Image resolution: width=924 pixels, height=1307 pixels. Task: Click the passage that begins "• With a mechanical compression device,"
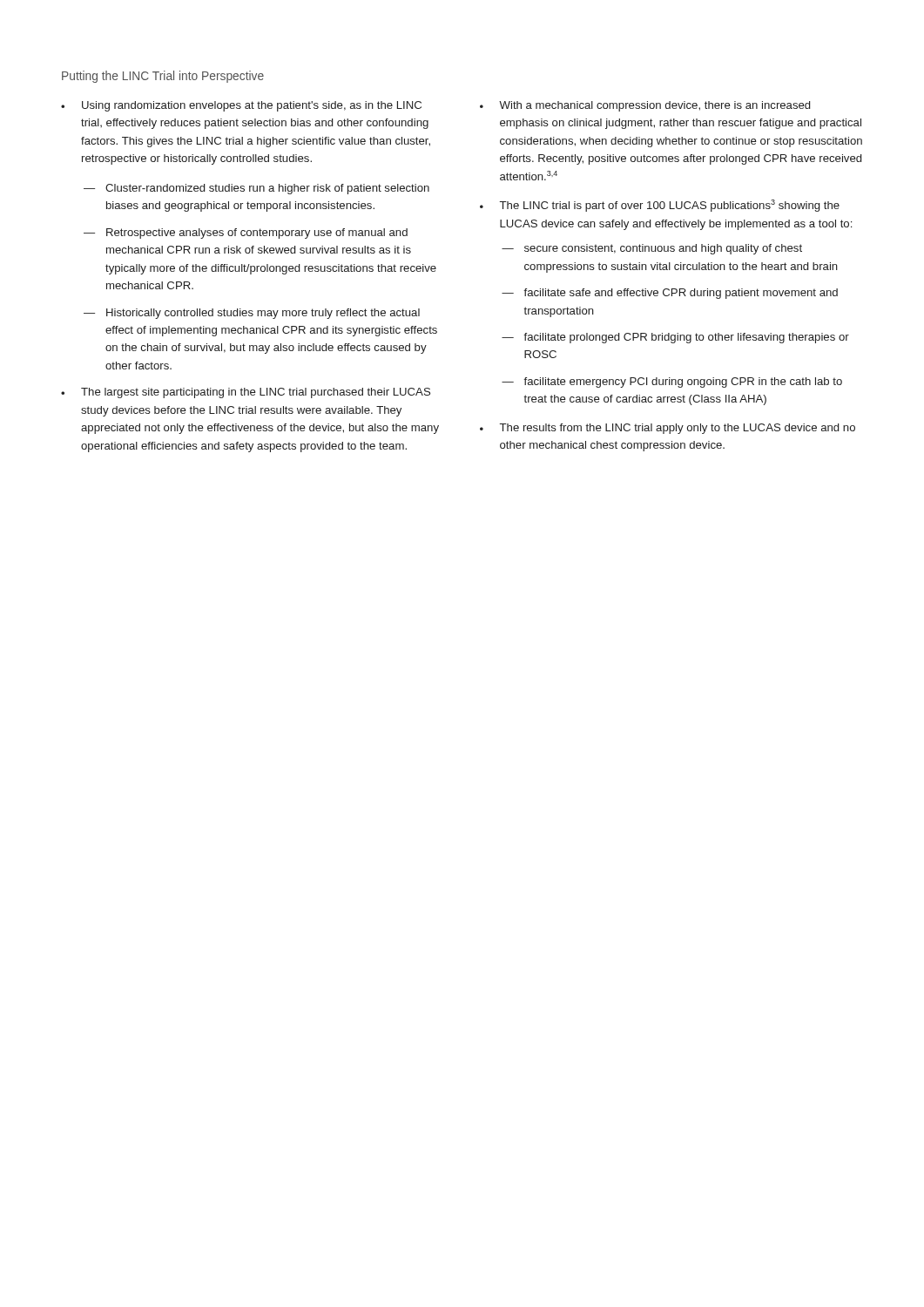click(671, 141)
